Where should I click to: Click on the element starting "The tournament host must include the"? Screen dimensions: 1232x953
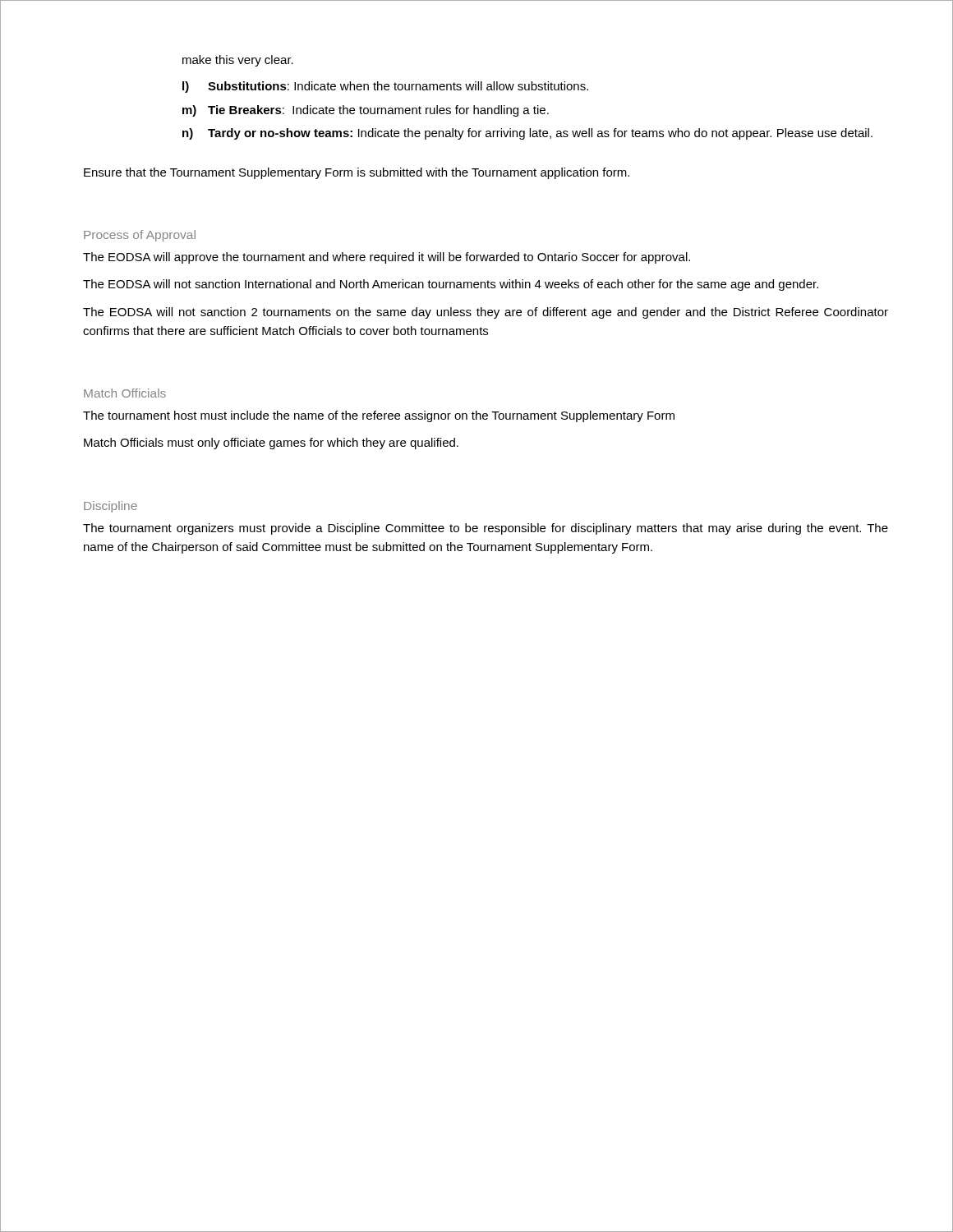pos(379,415)
